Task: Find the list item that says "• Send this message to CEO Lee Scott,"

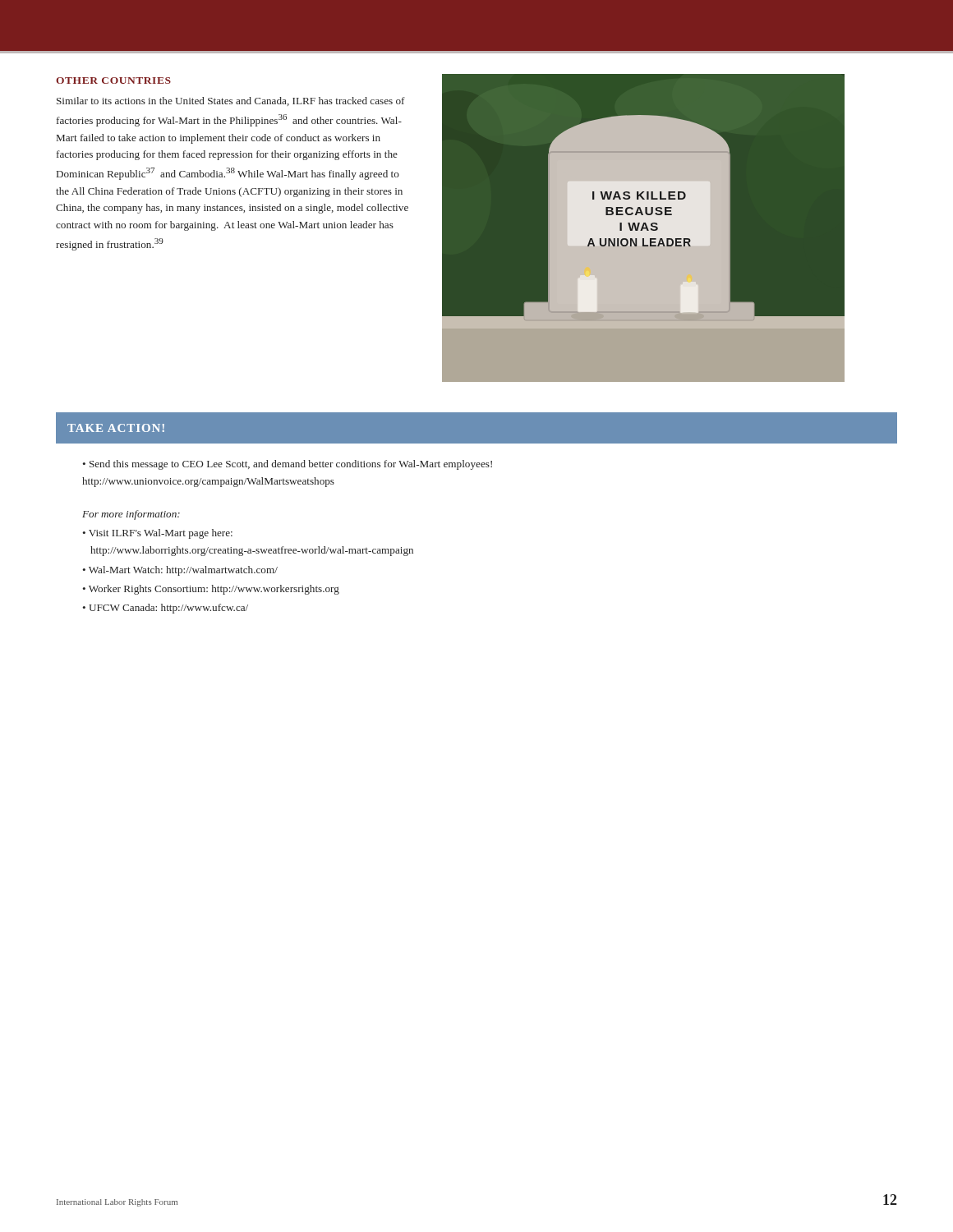Action: [288, 472]
